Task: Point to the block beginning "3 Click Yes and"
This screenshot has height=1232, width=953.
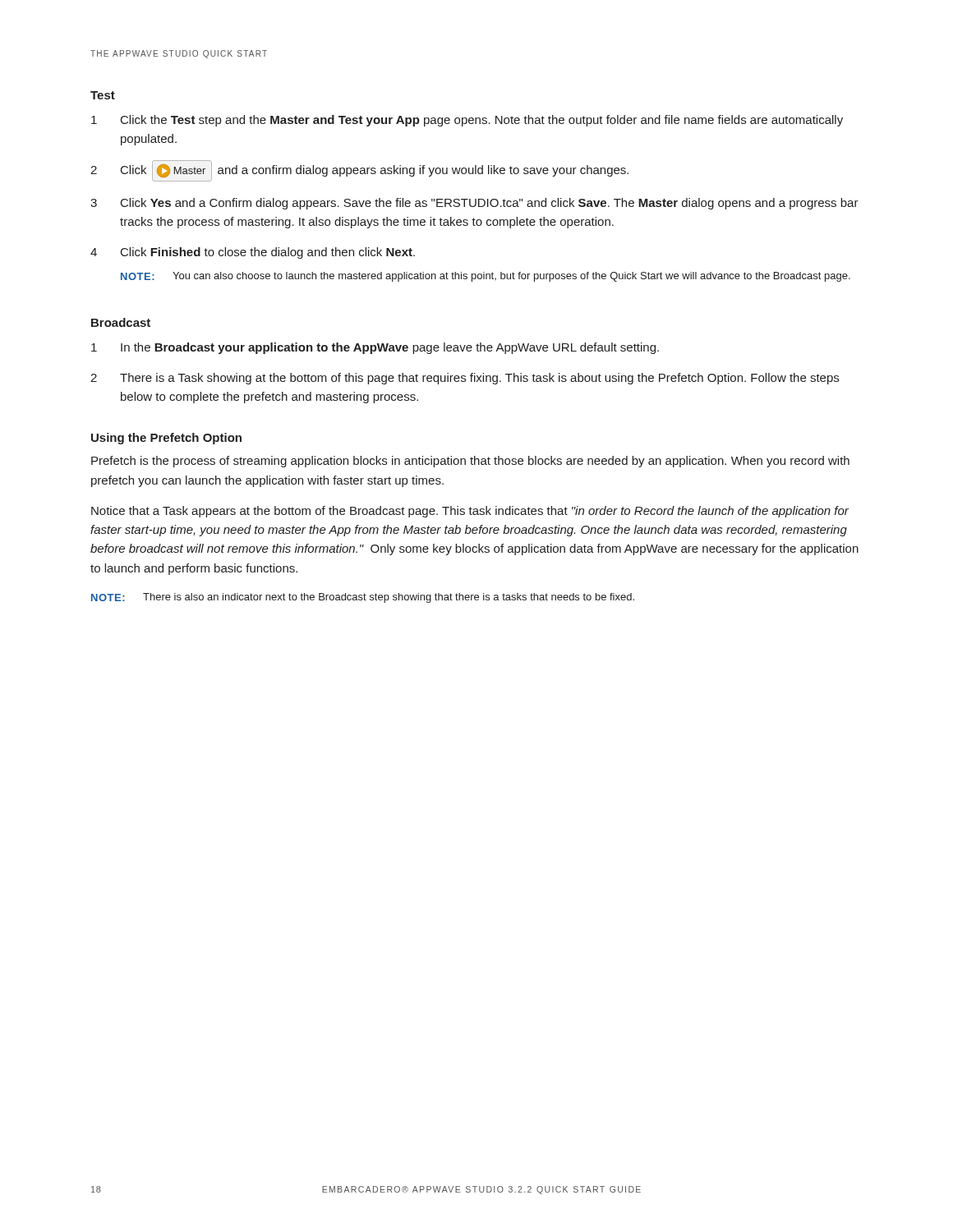Action: pos(476,212)
